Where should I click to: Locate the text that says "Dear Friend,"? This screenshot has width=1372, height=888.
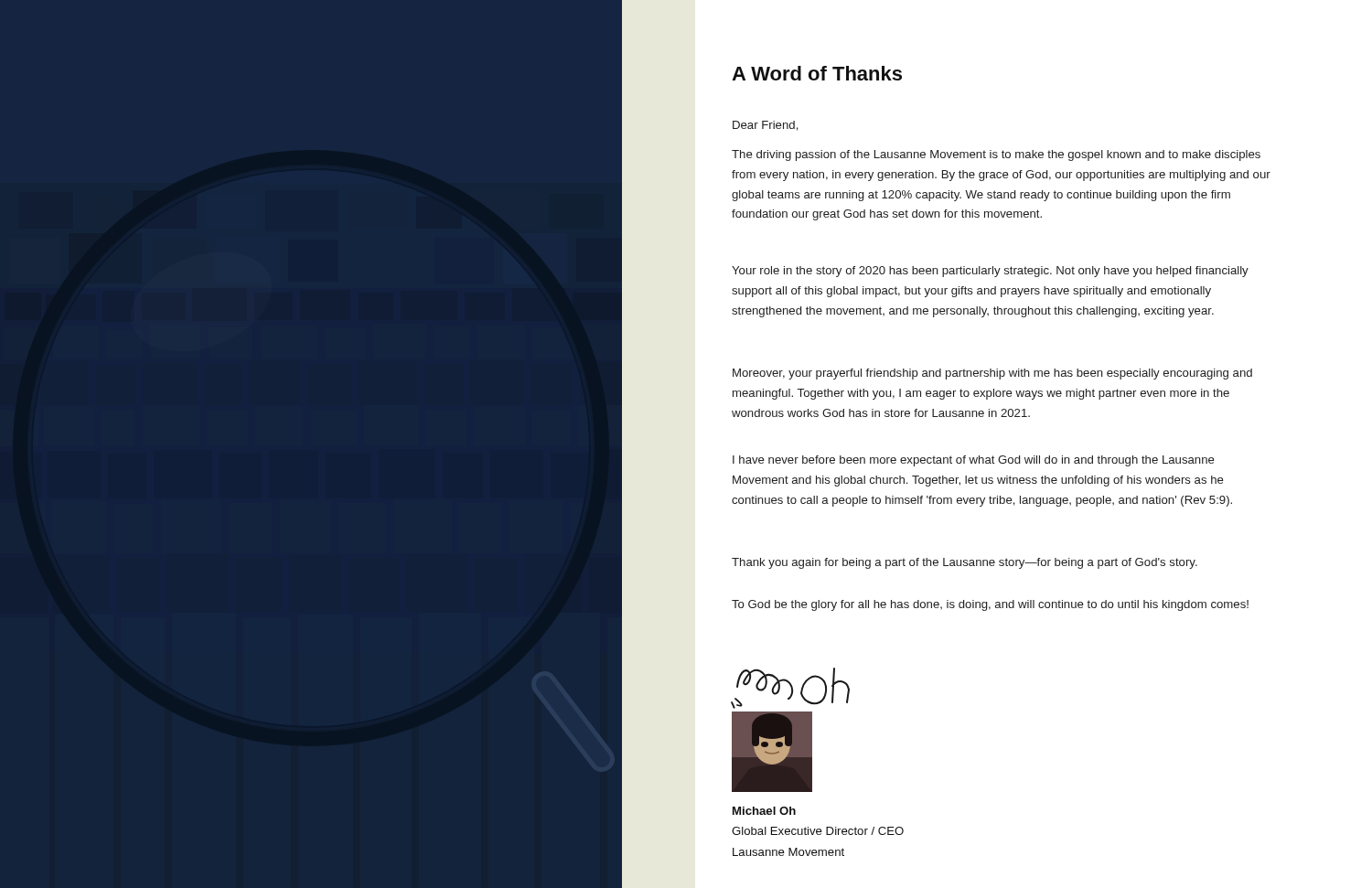point(765,125)
